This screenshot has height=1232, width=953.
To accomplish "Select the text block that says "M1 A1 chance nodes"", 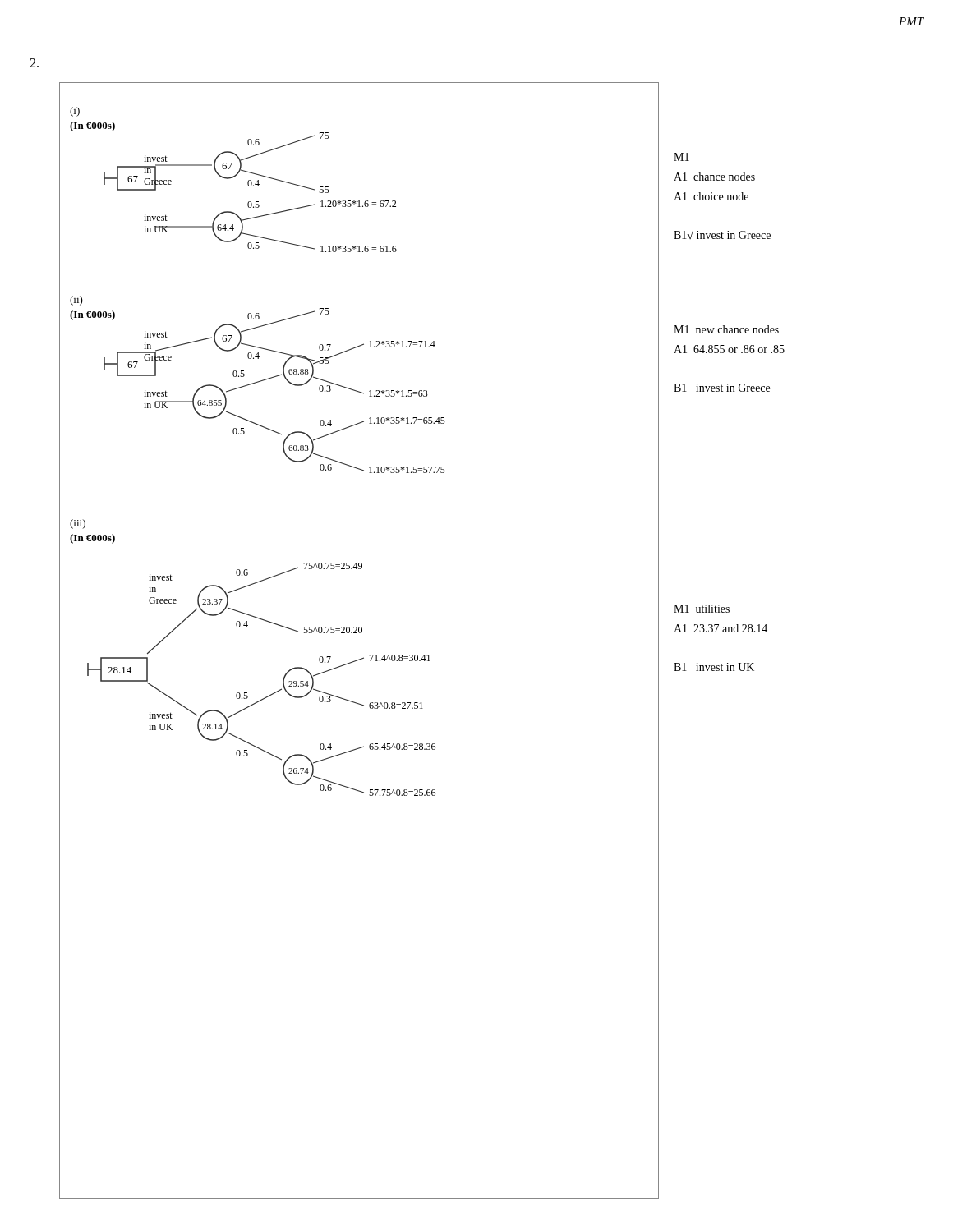I will (722, 196).
